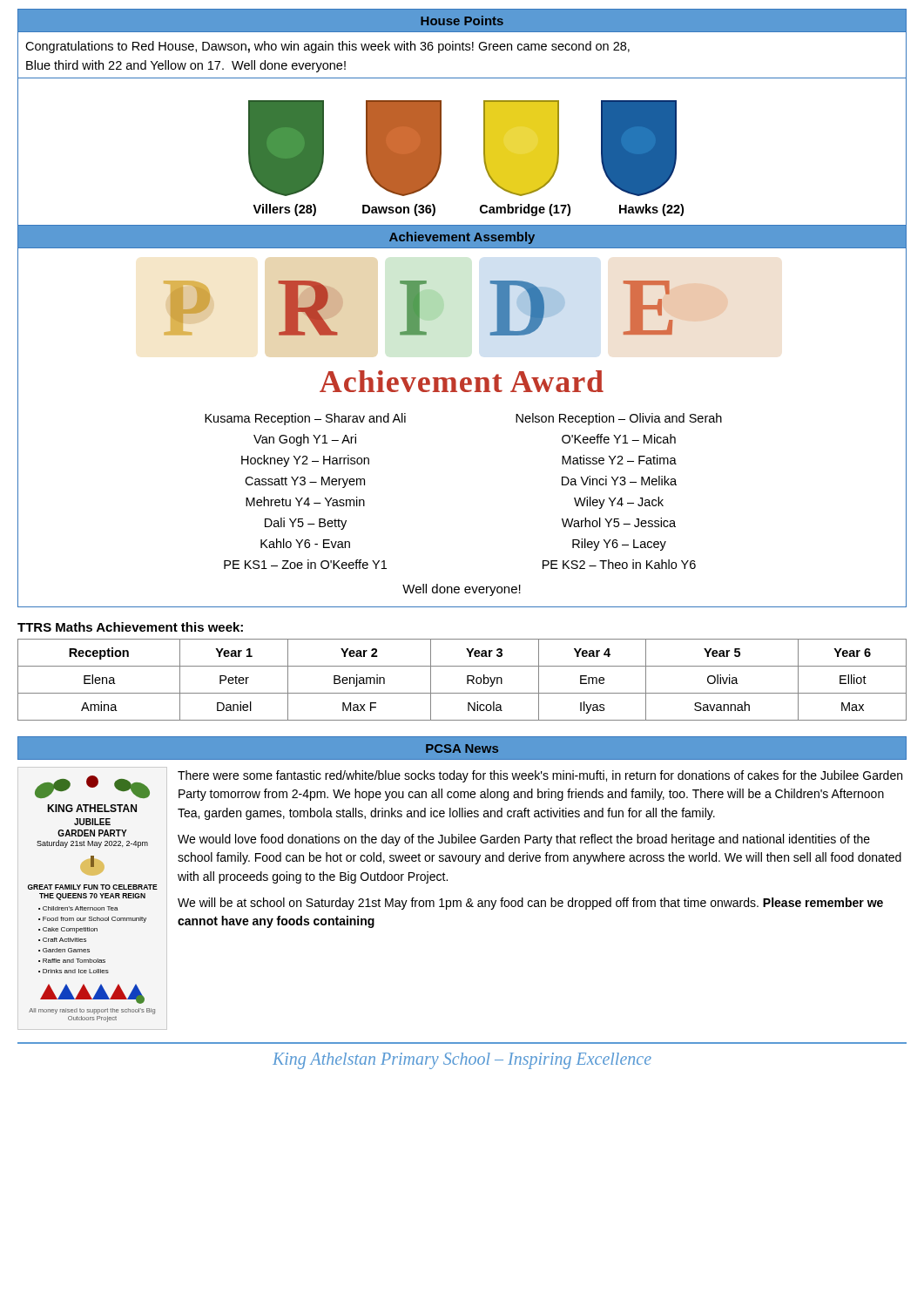Where is the passage that starts "Congratulations to Red House,"?
The image size is (924, 1307).
pyautogui.click(x=328, y=56)
